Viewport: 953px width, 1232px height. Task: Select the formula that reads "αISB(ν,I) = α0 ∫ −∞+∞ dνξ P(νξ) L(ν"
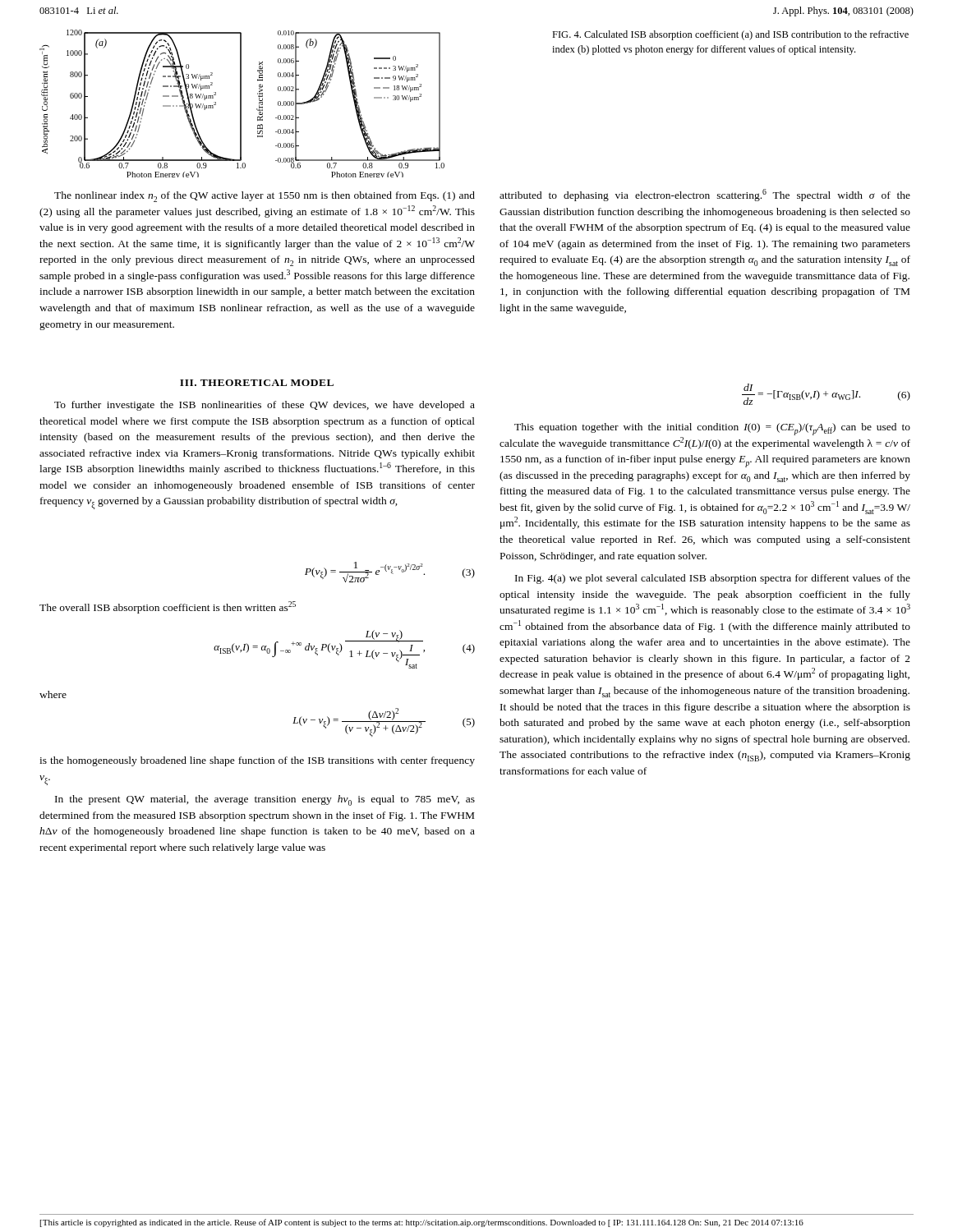[257, 648]
